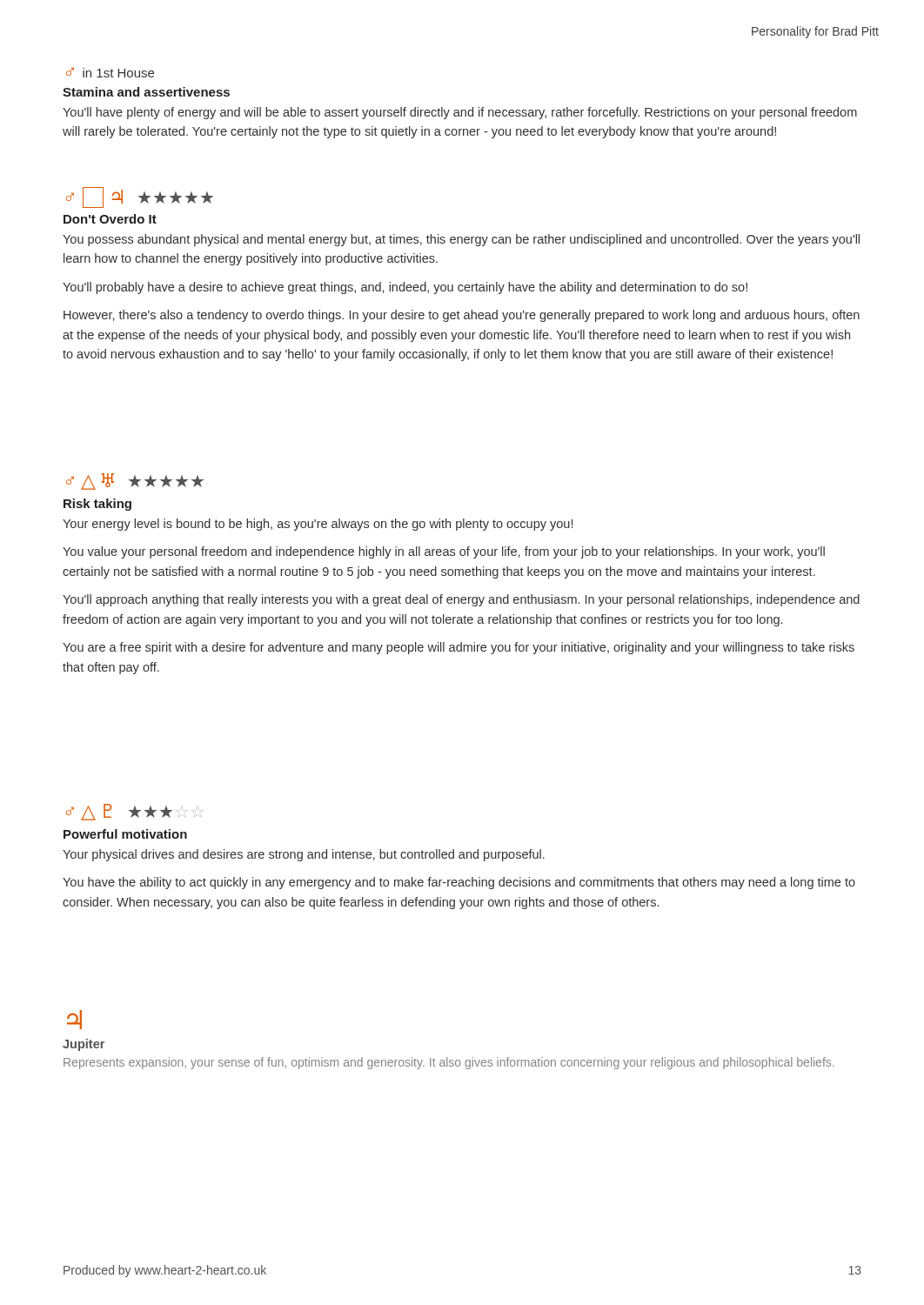Find the section header on this page that starts "♂ ♃ ★ ★"

click(140, 197)
